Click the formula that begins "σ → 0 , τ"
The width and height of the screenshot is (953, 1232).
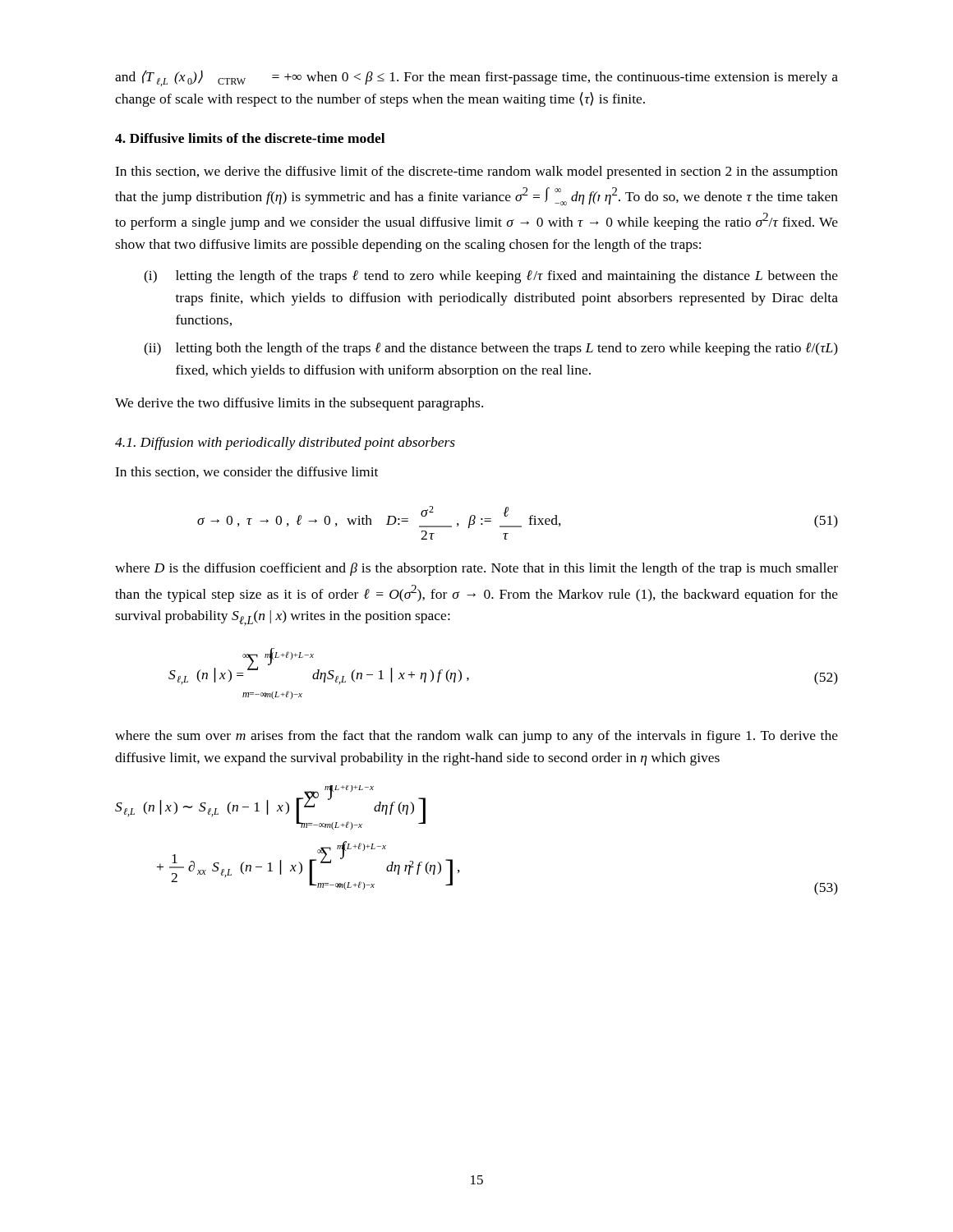[518, 520]
